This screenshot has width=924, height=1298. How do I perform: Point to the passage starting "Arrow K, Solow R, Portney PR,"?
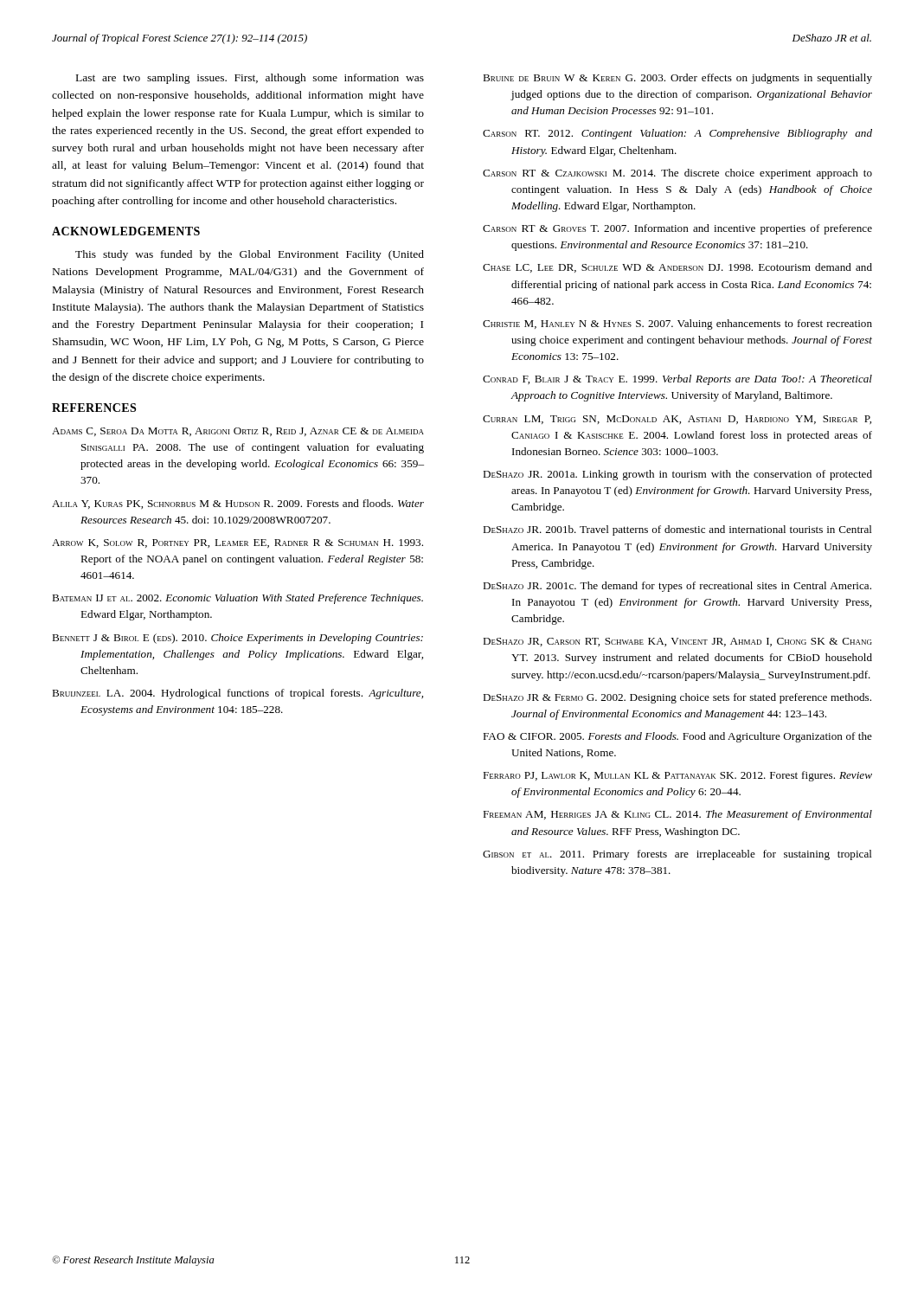238,559
